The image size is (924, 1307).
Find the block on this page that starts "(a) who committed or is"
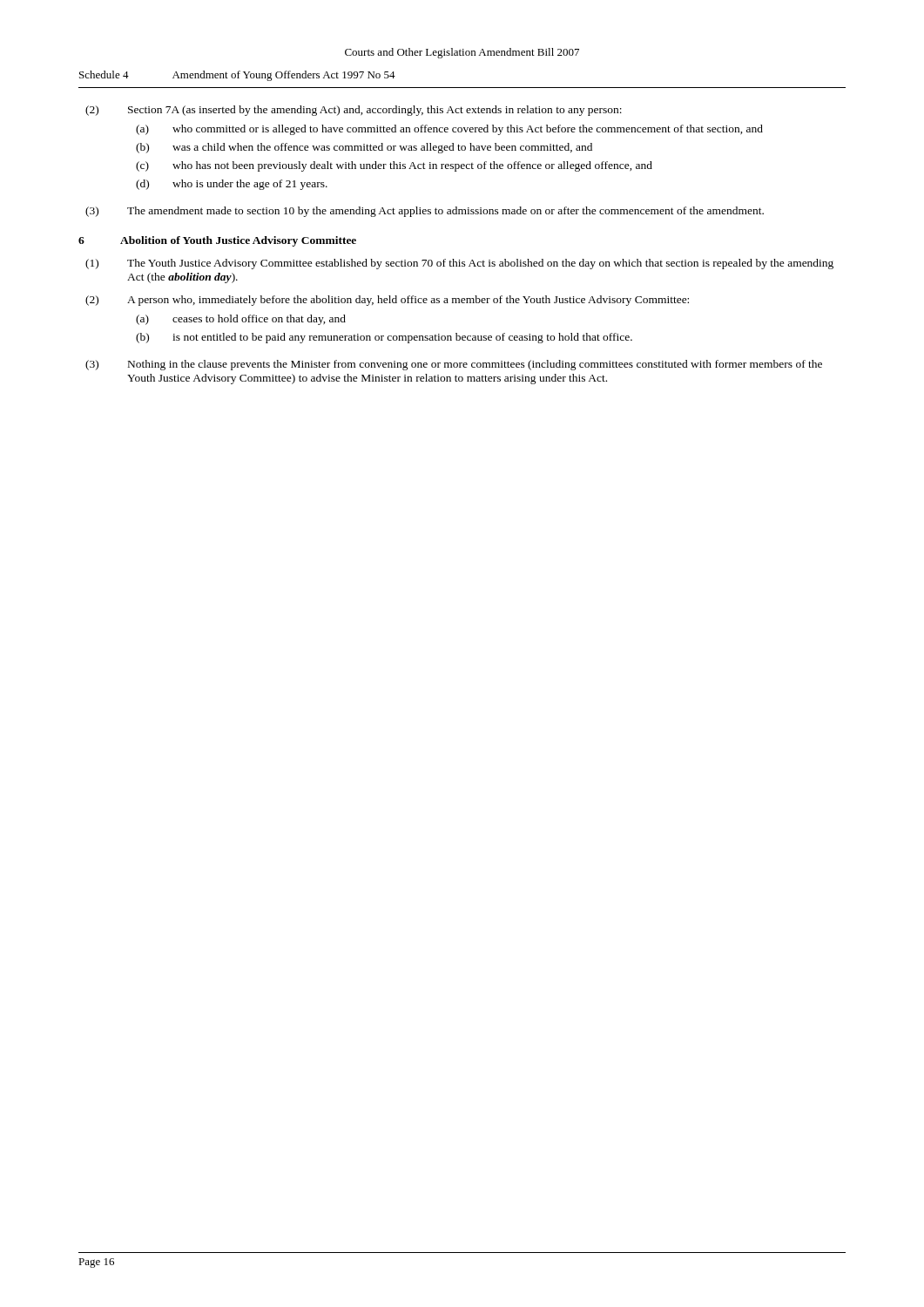click(486, 129)
